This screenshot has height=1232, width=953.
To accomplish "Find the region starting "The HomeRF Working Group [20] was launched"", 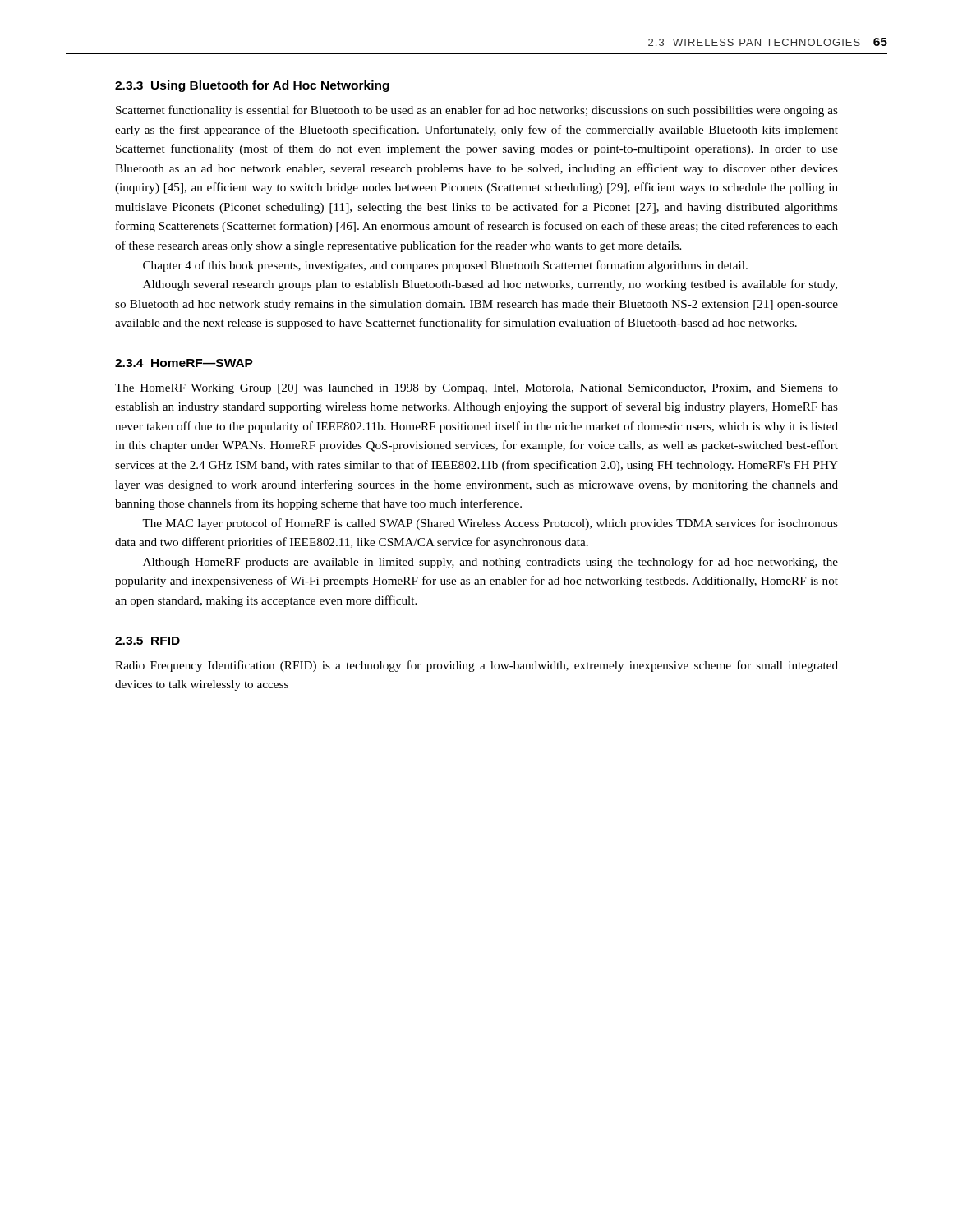I will (x=476, y=494).
